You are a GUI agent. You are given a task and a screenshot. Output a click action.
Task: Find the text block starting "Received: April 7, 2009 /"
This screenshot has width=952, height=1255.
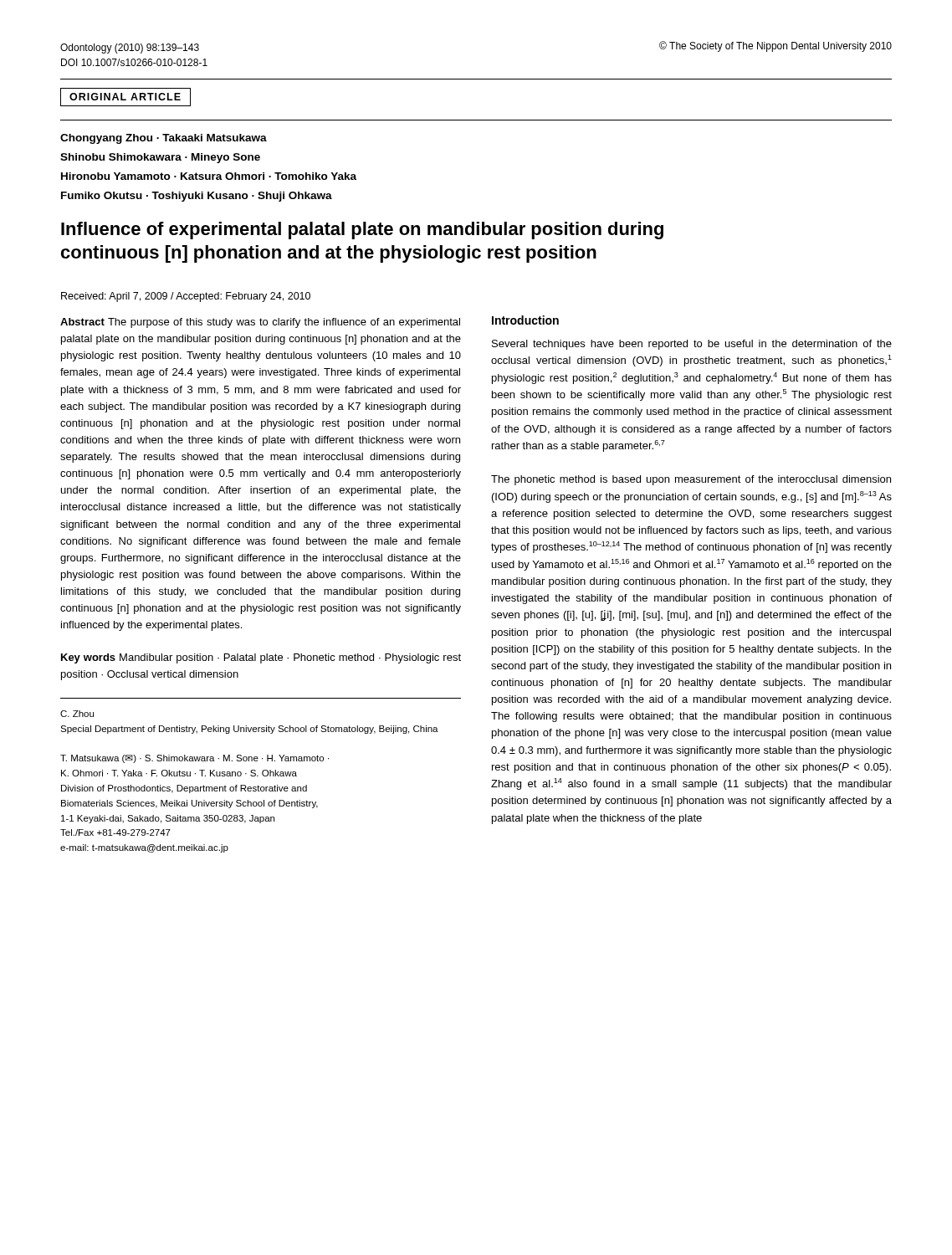[185, 296]
